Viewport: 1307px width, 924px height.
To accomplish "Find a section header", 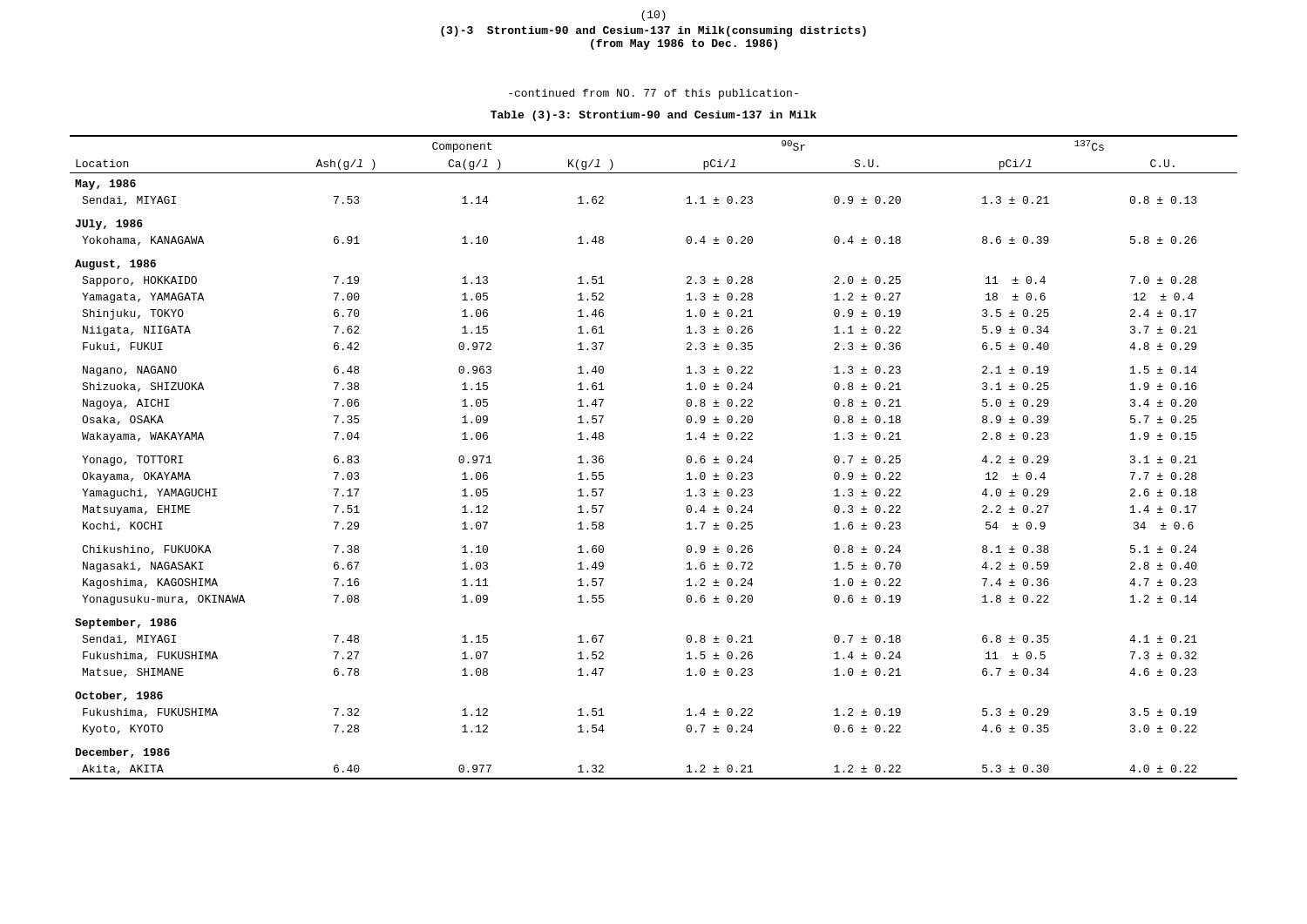I will [x=654, y=37].
